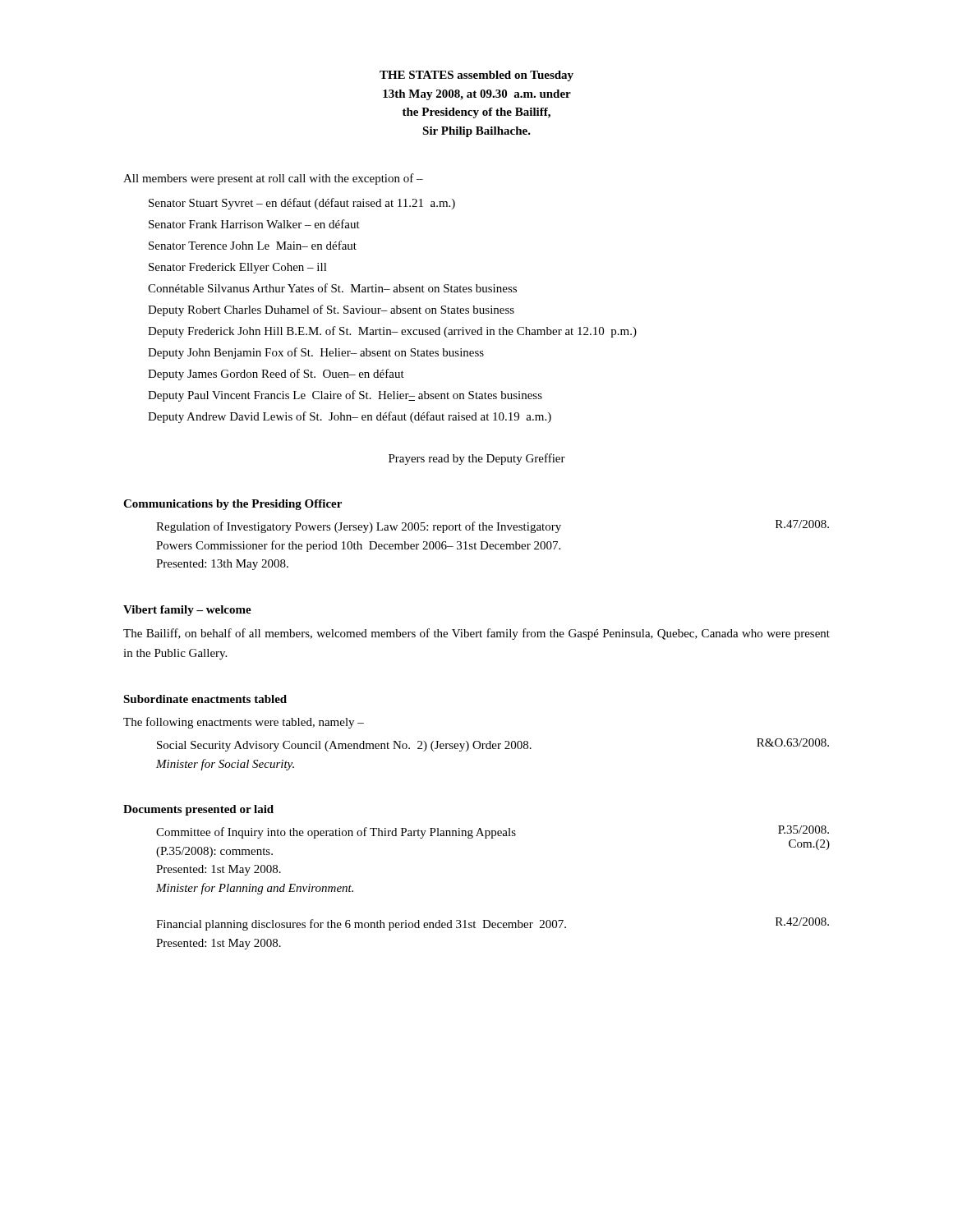
Task: Click the passage that begins "Connétable Silvanus Arthur Yates of"
Action: click(489, 288)
